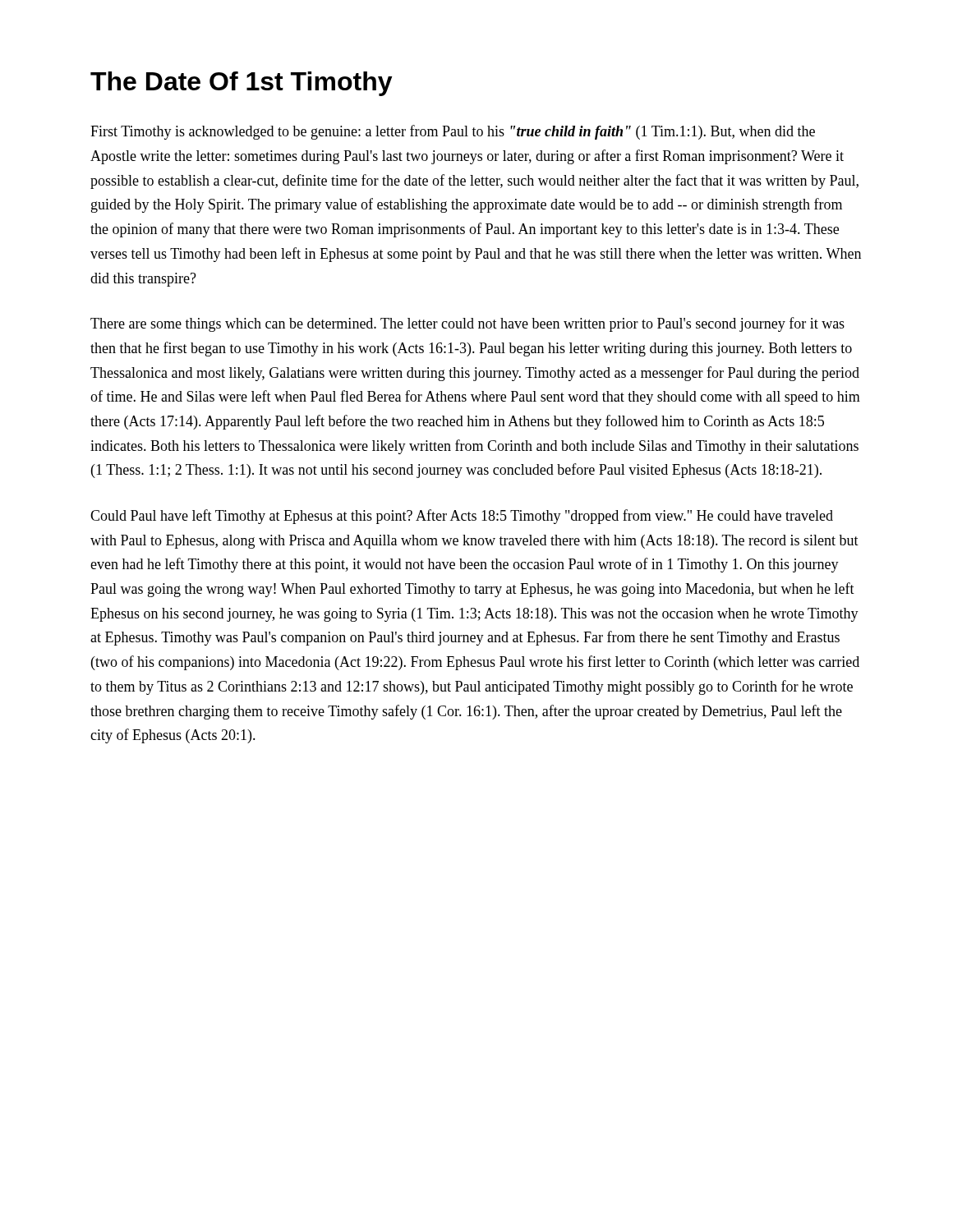Image resolution: width=953 pixels, height=1232 pixels.
Task: Find the passage starting "The Date Of 1st Timothy"
Action: [x=241, y=81]
